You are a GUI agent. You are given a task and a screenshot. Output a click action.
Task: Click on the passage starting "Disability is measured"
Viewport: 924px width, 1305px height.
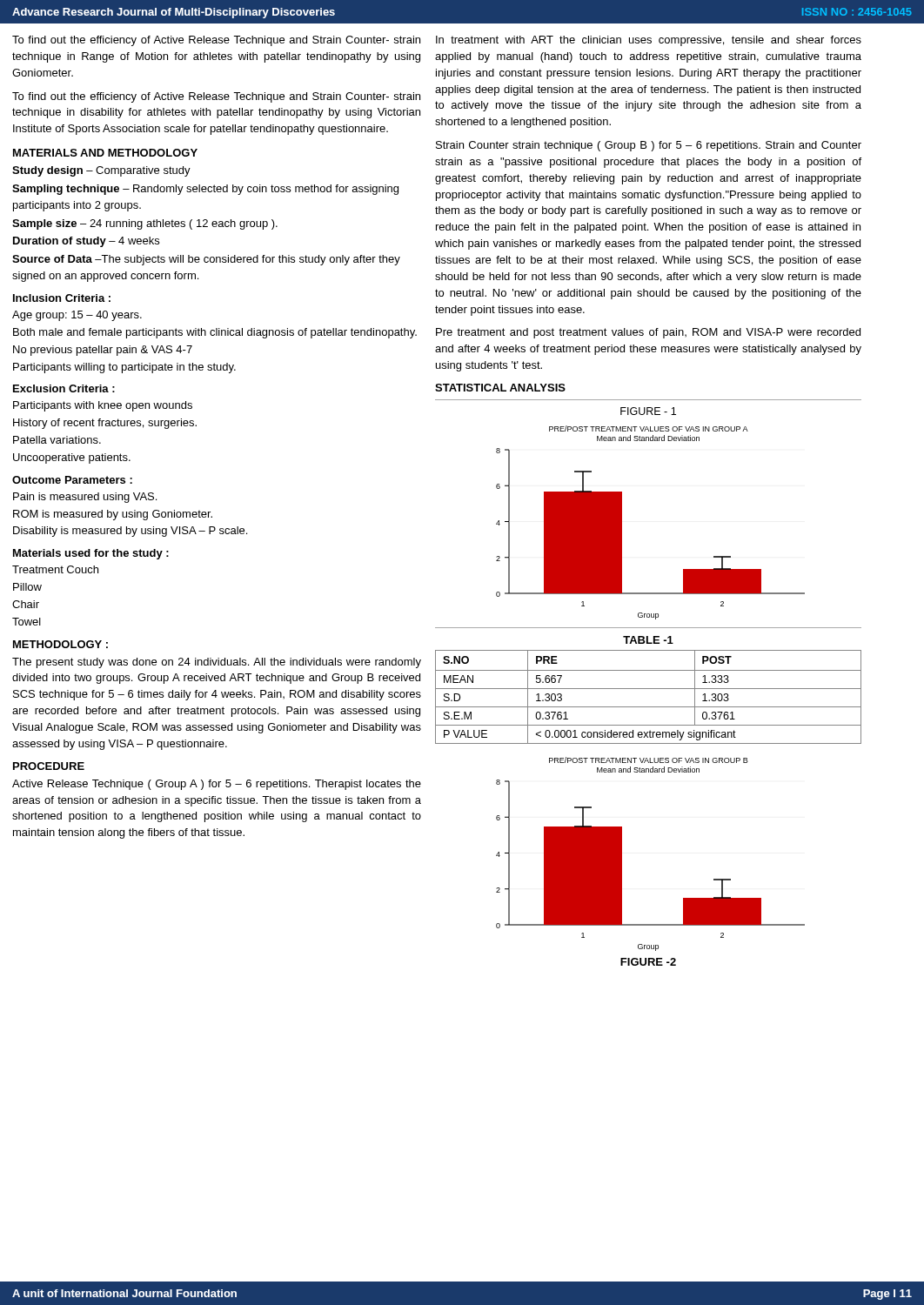pyautogui.click(x=130, y=531)
